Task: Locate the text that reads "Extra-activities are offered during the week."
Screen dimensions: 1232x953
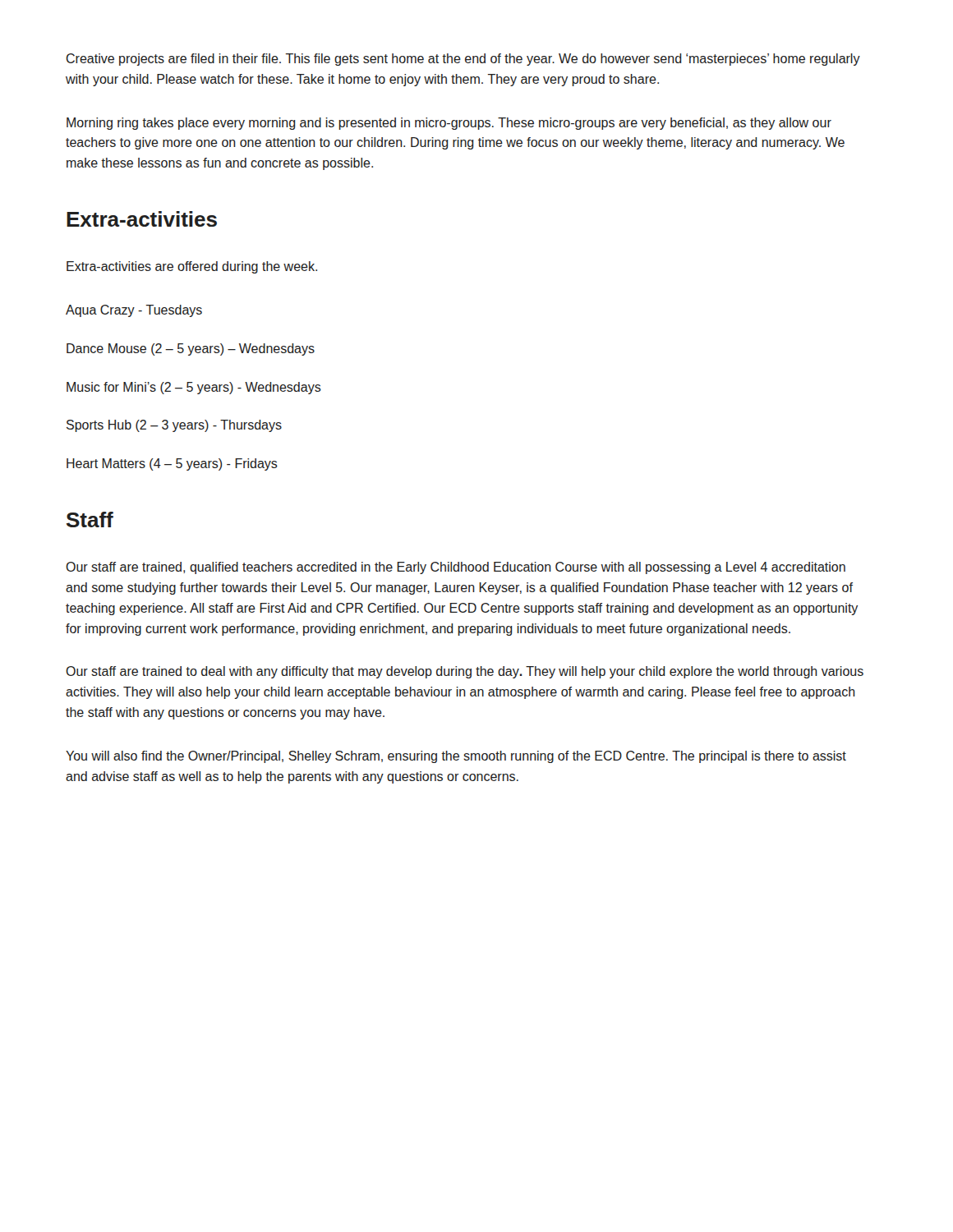Action: click(192, 267)
